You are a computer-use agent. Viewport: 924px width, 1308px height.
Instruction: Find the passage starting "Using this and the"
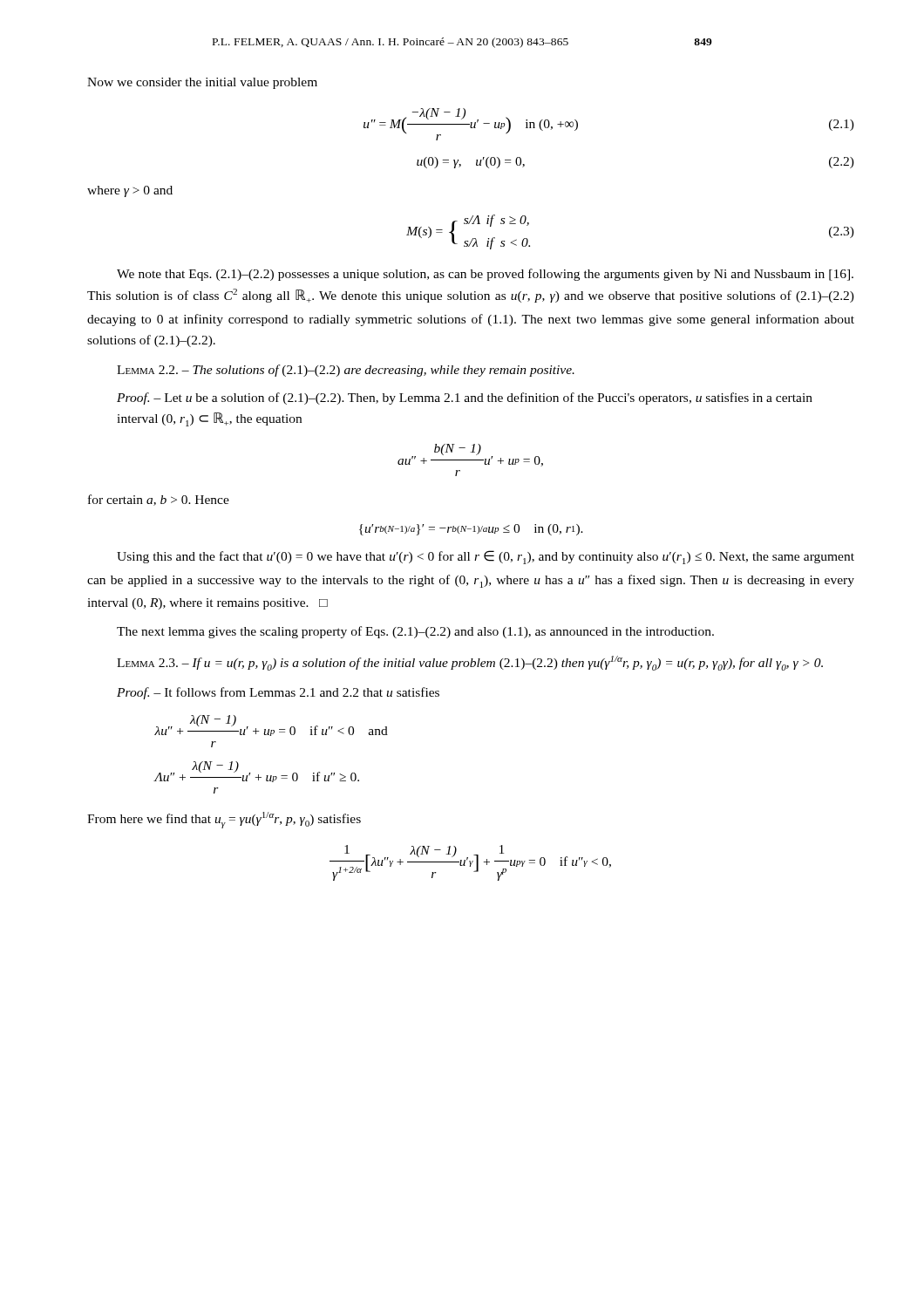click(471, 580)
